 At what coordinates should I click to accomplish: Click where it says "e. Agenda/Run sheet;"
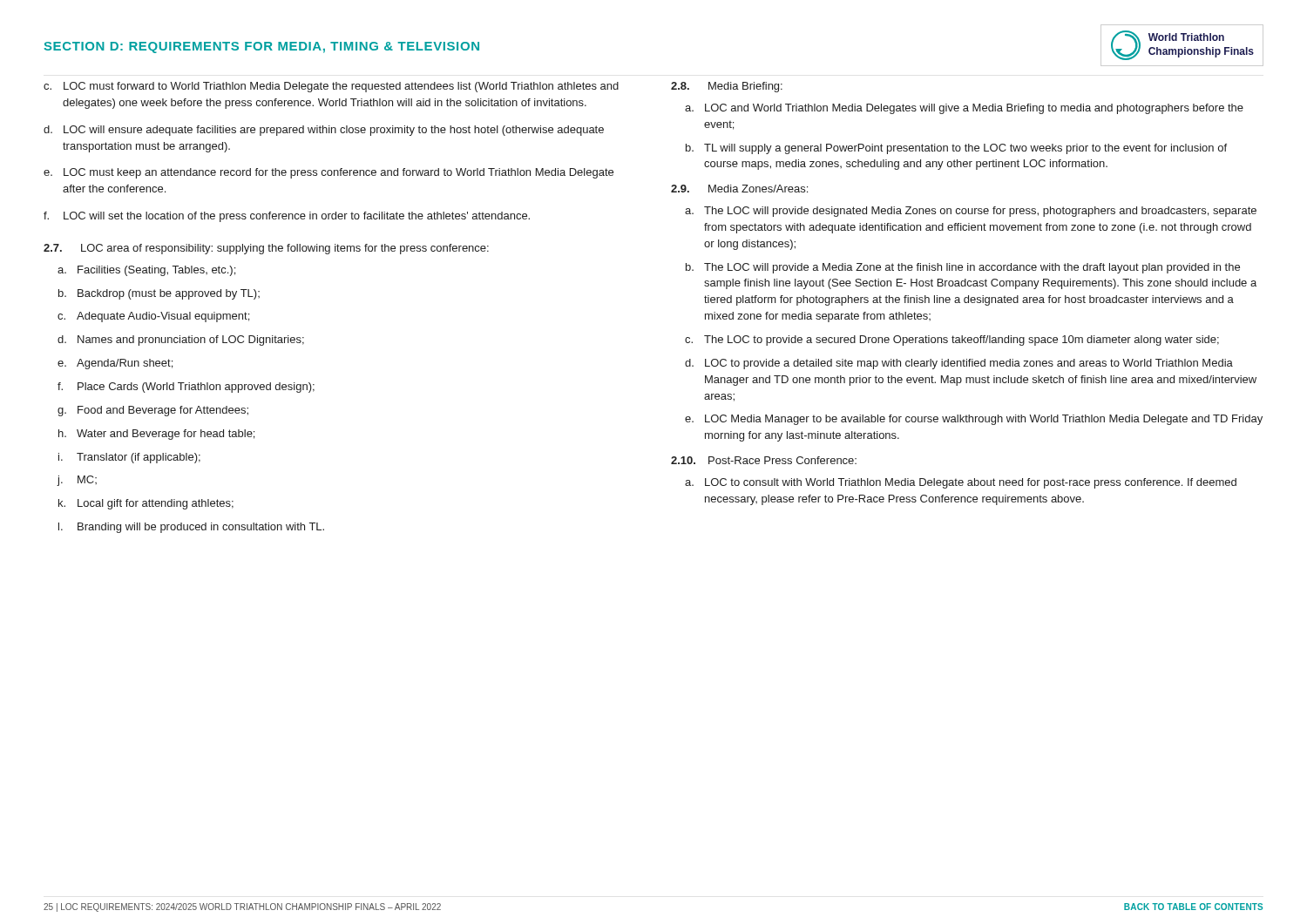(115, 364)
